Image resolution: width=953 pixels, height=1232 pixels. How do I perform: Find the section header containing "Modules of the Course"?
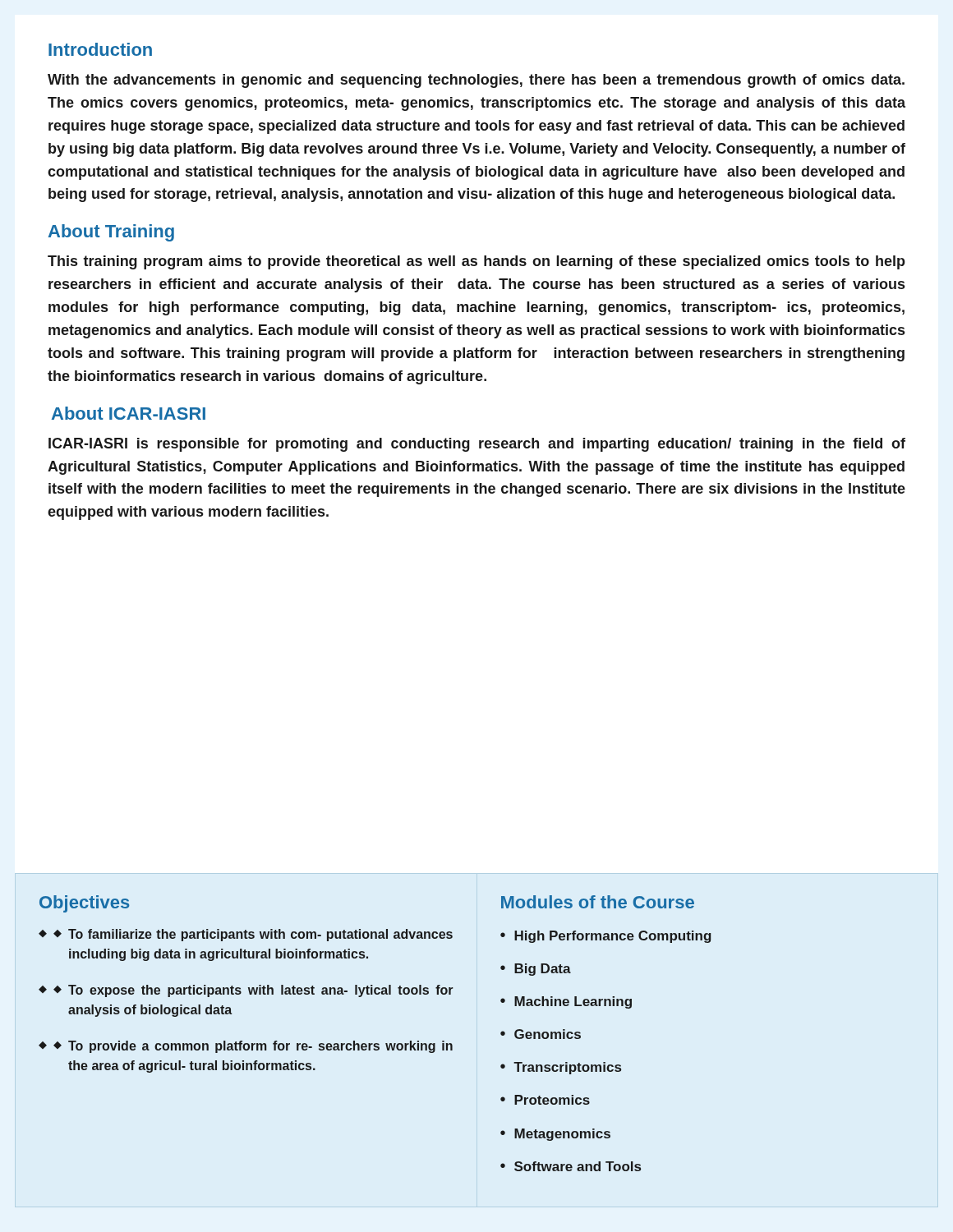click(597, 902)
